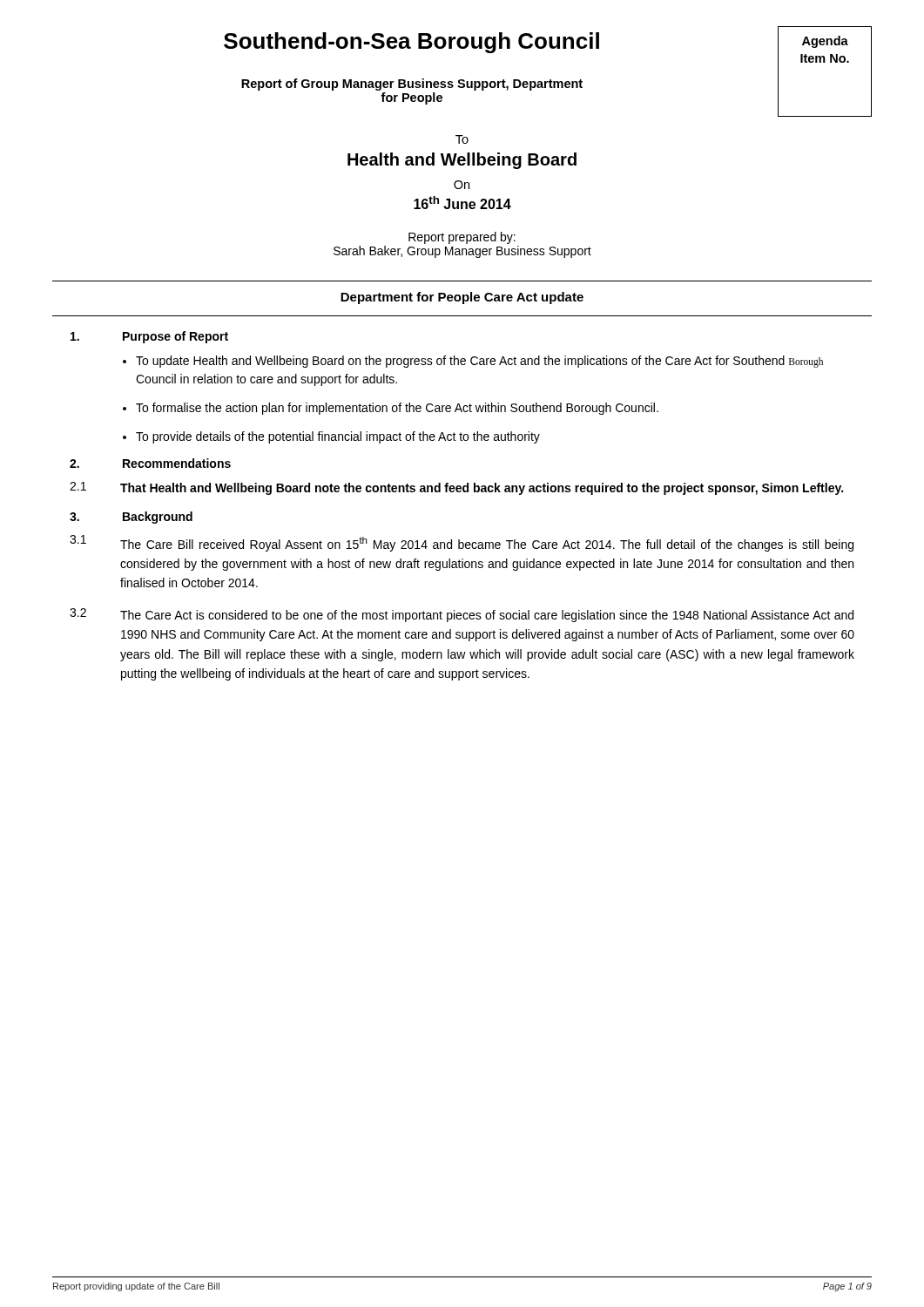Screen dimensions: 1307x924
Task: Click the passage that begins "1 That Health and"
Action: coord(462,488)
